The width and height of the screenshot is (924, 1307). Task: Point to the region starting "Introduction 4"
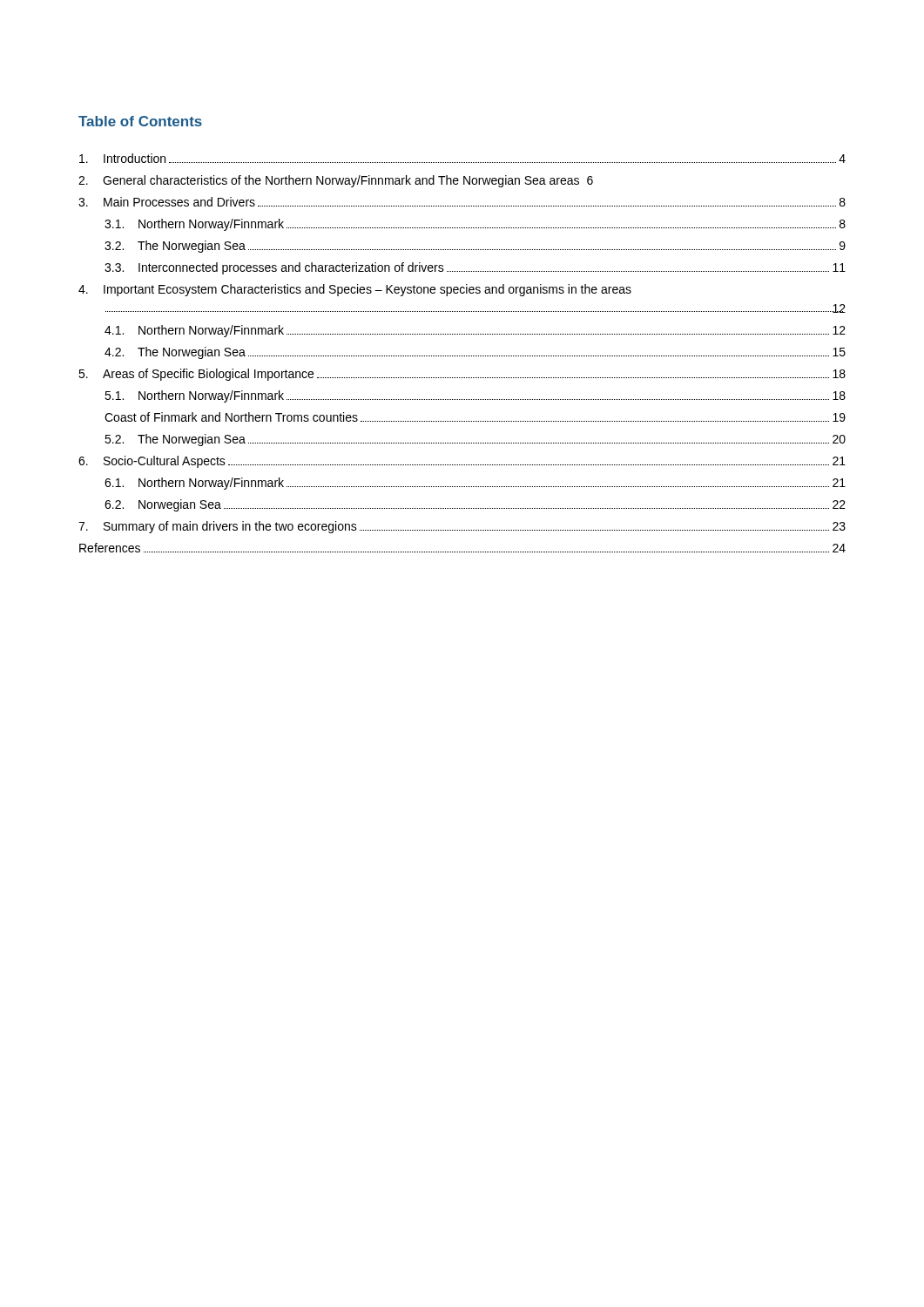point(462,159)
